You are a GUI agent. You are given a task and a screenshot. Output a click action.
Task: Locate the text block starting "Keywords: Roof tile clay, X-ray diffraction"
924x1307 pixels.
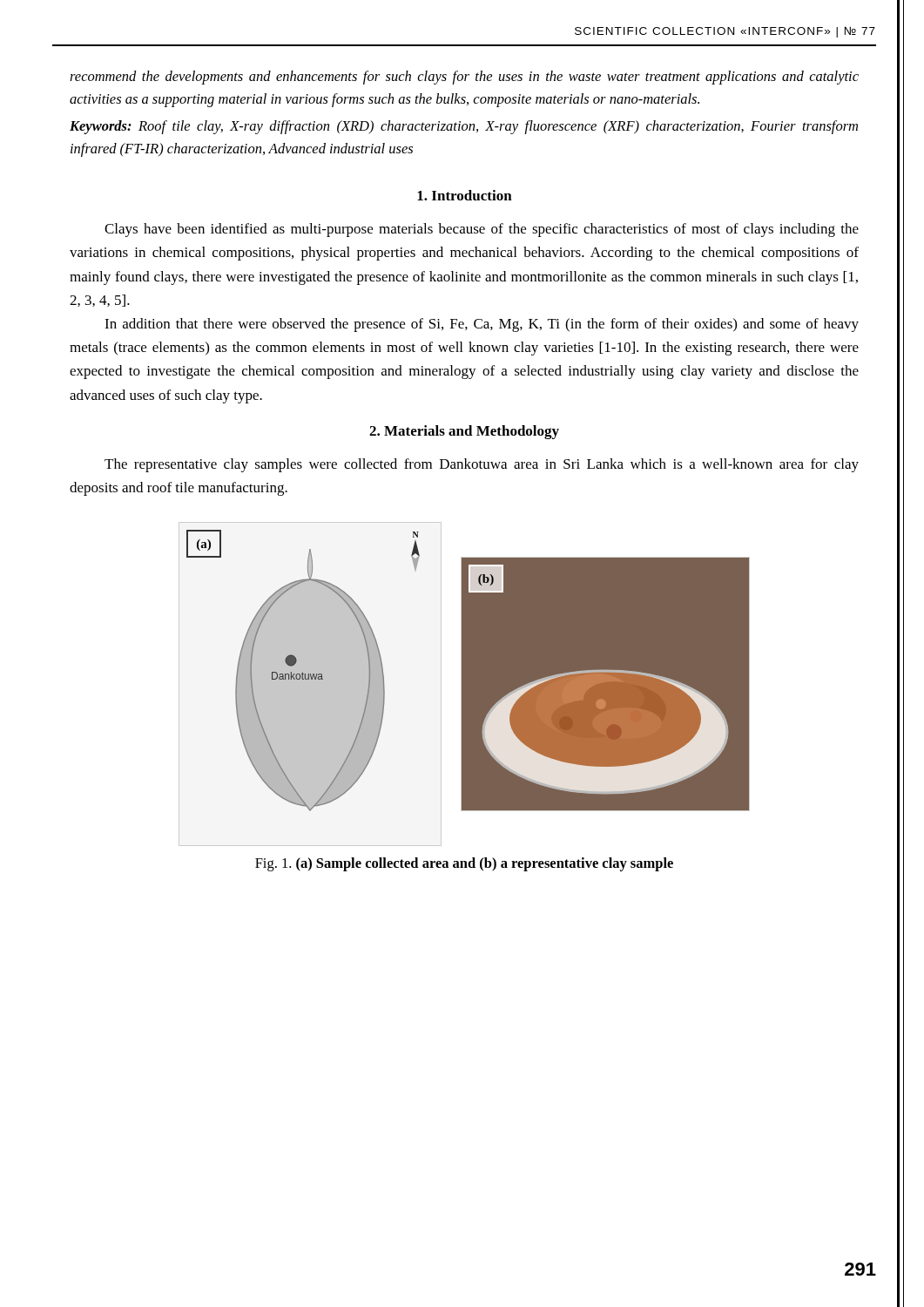click(x=464, y=137)
